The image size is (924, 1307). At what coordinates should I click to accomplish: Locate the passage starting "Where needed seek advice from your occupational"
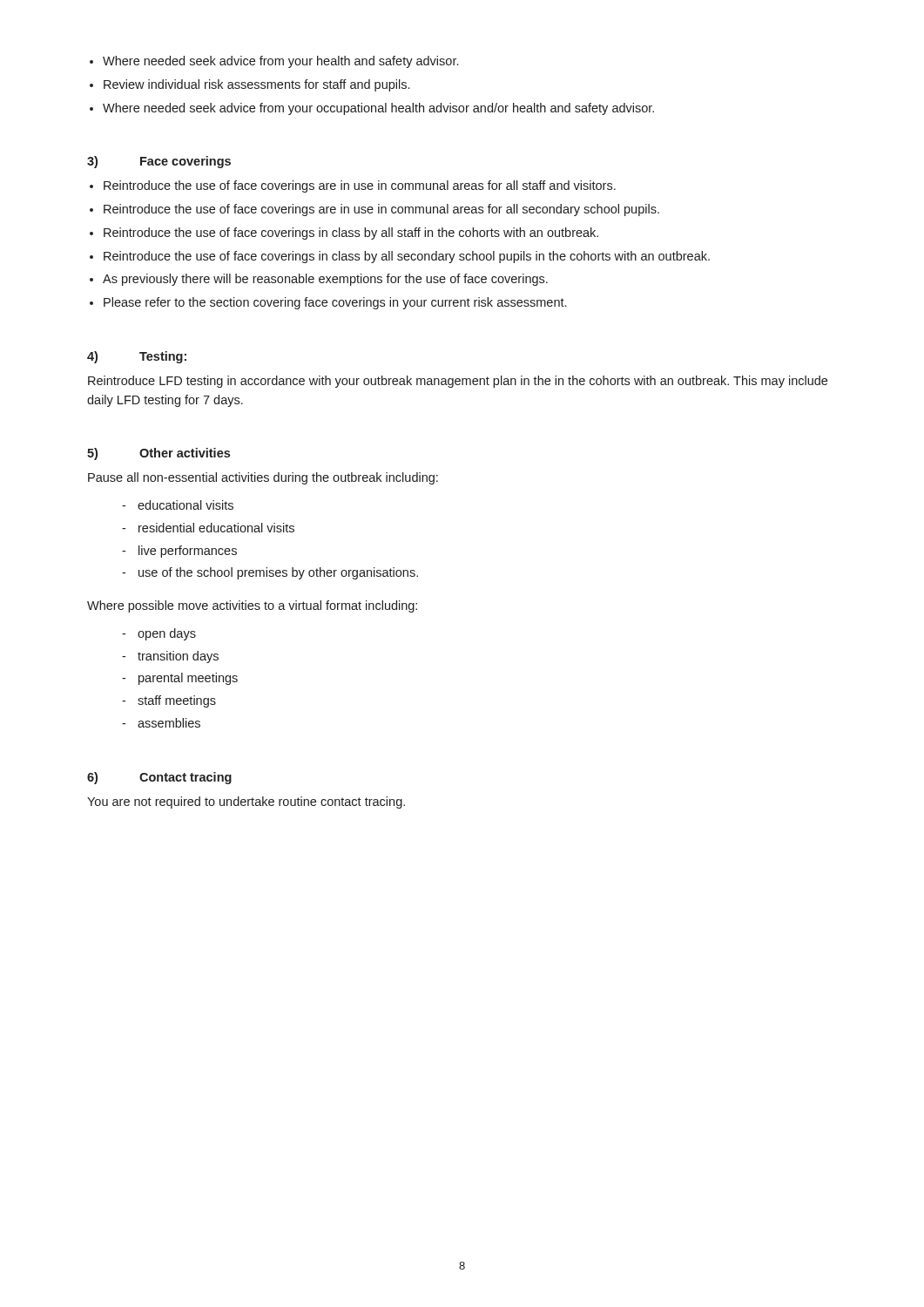click(x=379, y=108)
